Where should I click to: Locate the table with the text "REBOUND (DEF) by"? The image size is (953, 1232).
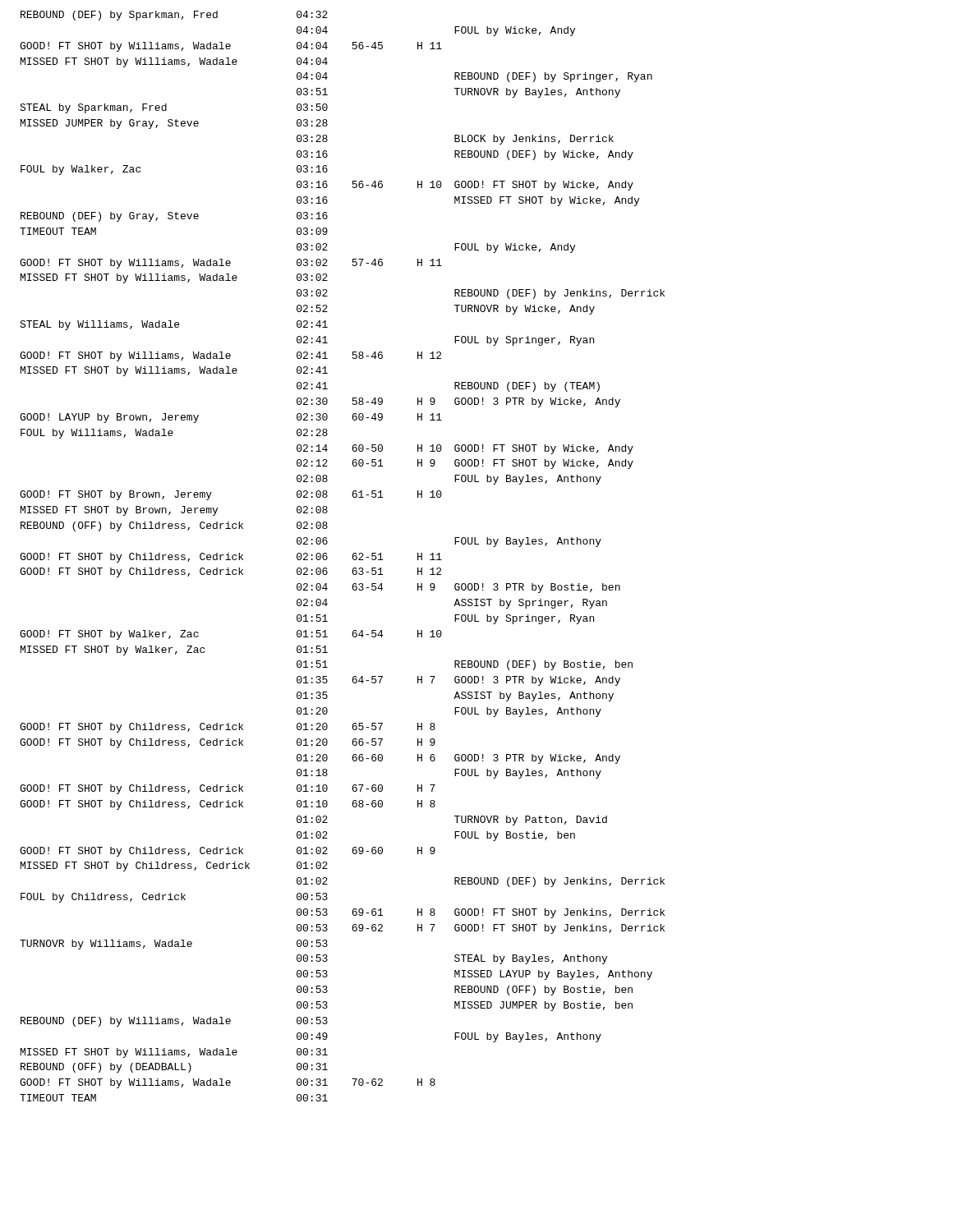point(476,558)
